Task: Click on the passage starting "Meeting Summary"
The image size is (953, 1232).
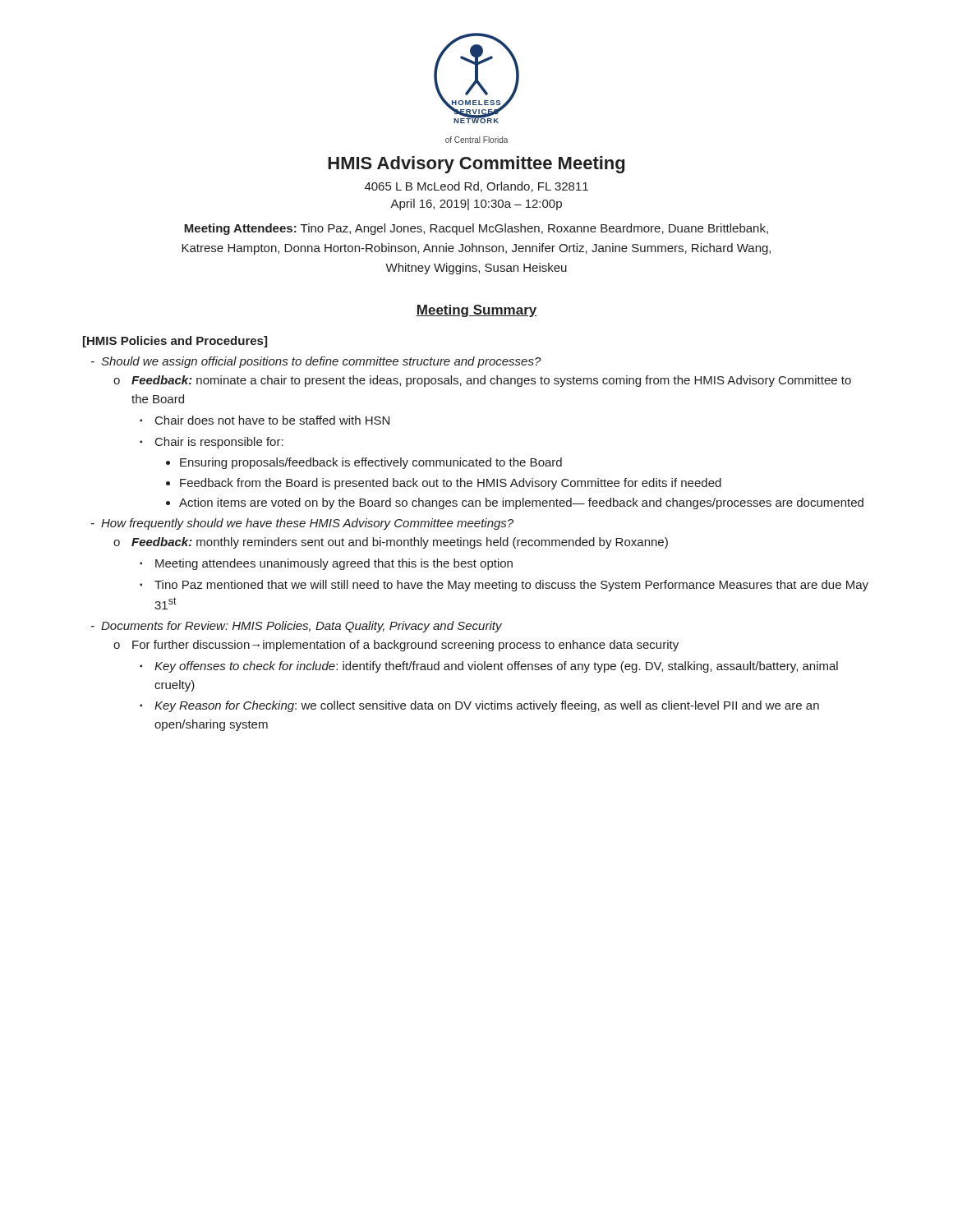Action: pyautogui.click(x=476, y=310)
